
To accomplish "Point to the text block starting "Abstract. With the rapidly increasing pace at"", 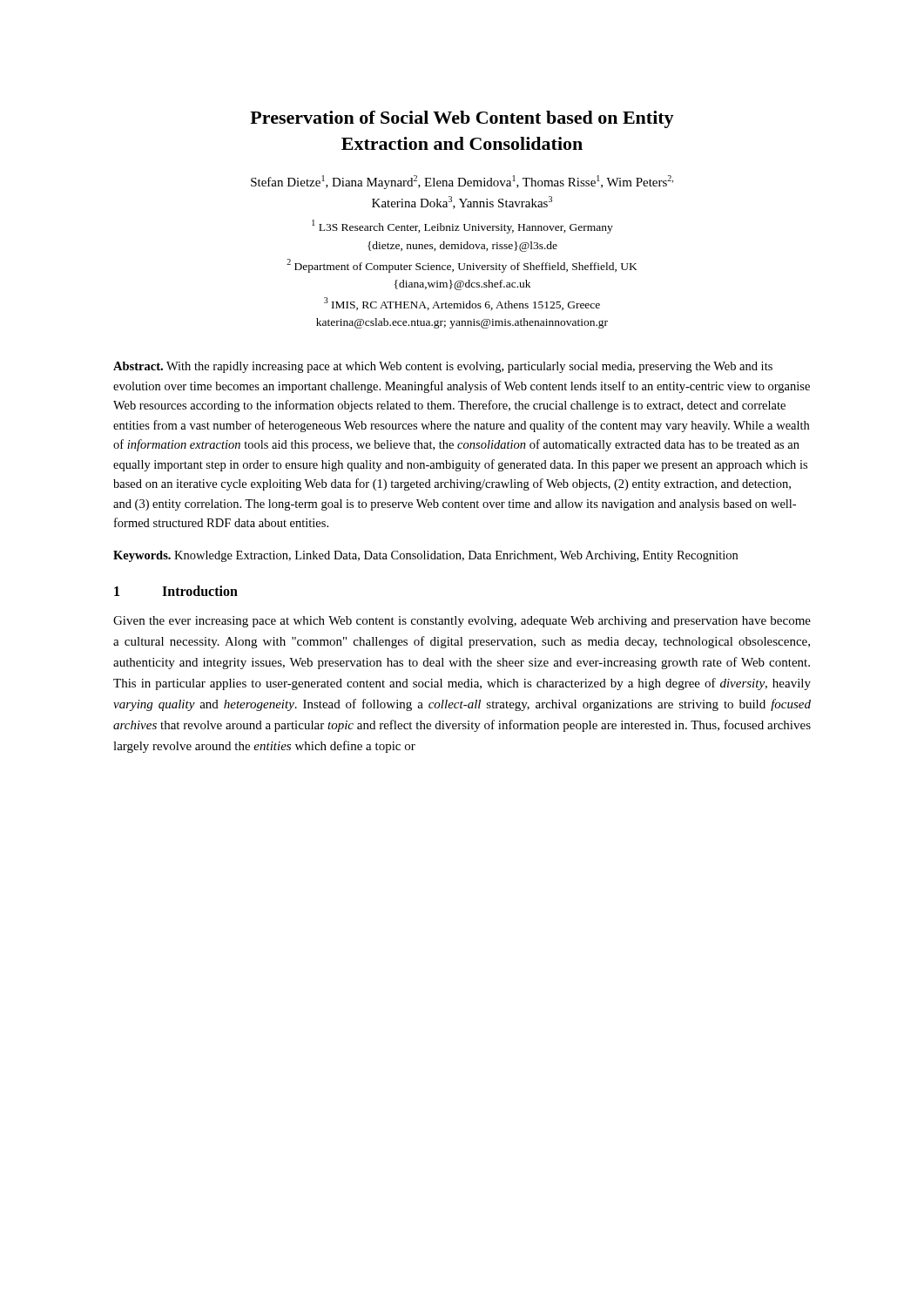I will point(462,461).
